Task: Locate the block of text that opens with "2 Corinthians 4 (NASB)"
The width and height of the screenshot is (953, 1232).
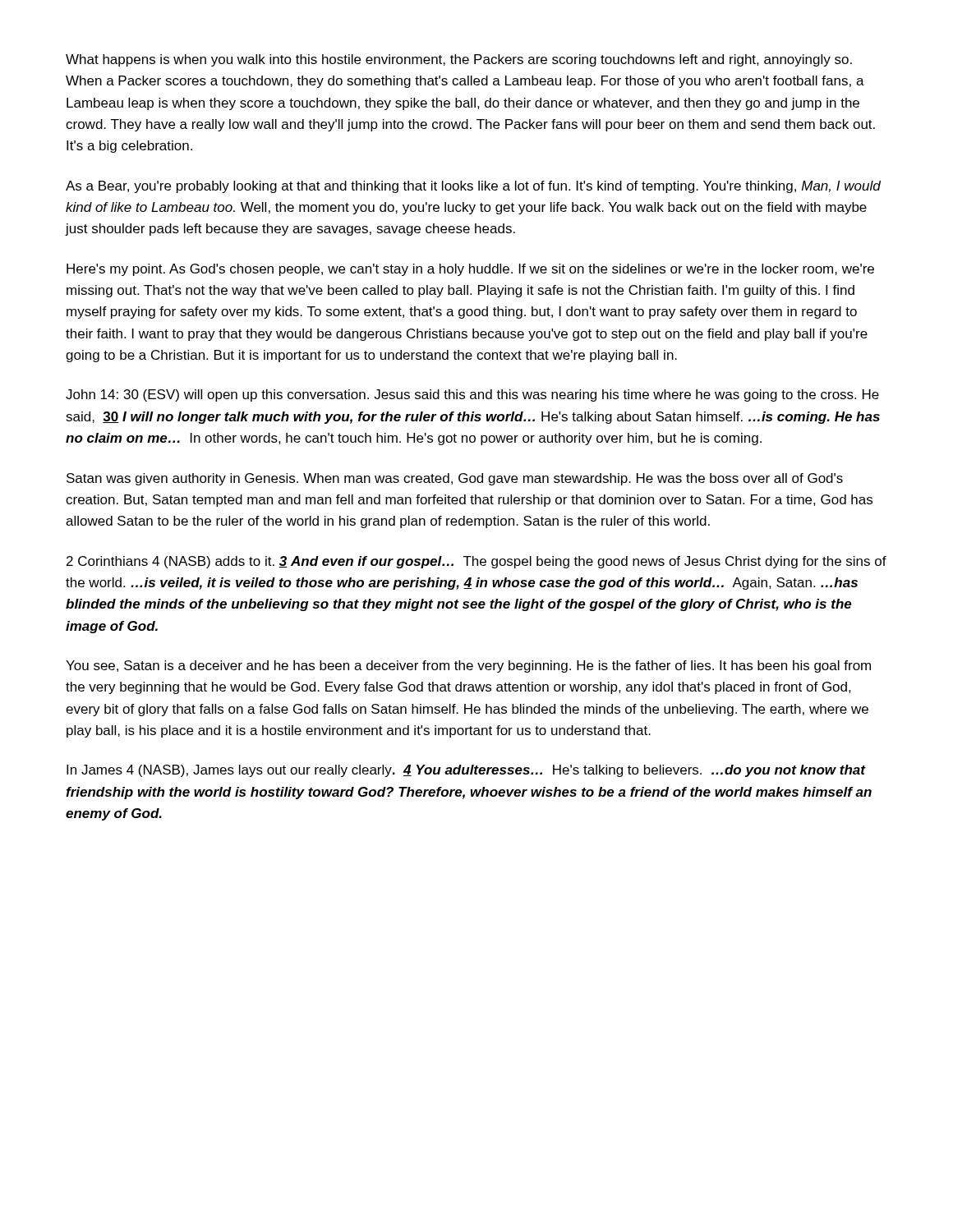Action: pyautogui.click(x=476, y=593)
